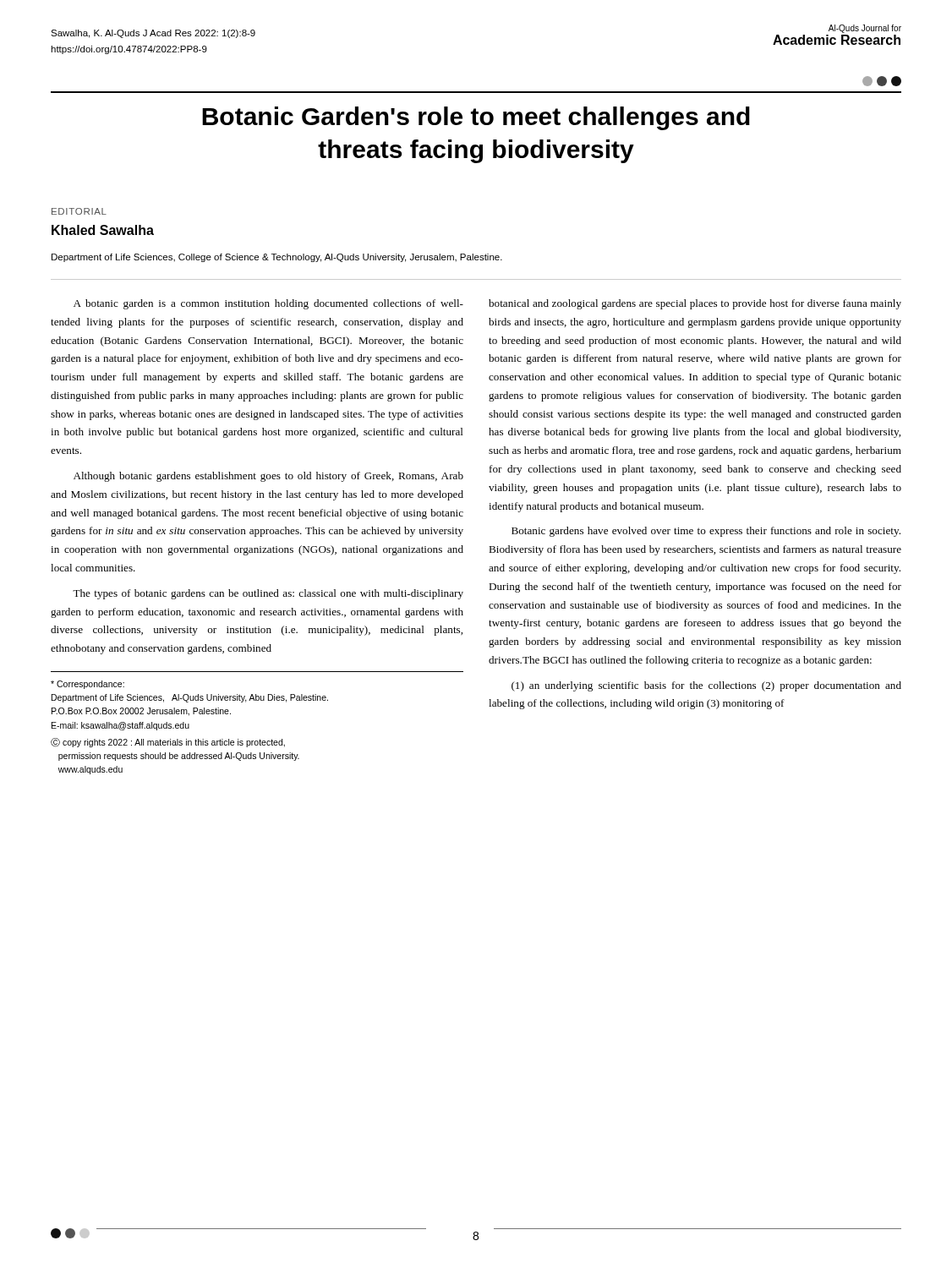Viewport: 952px width, 1268px height.
Task: Locate the block of text that opens with "botanical and zoological gardens"
Action: [695, 503]
